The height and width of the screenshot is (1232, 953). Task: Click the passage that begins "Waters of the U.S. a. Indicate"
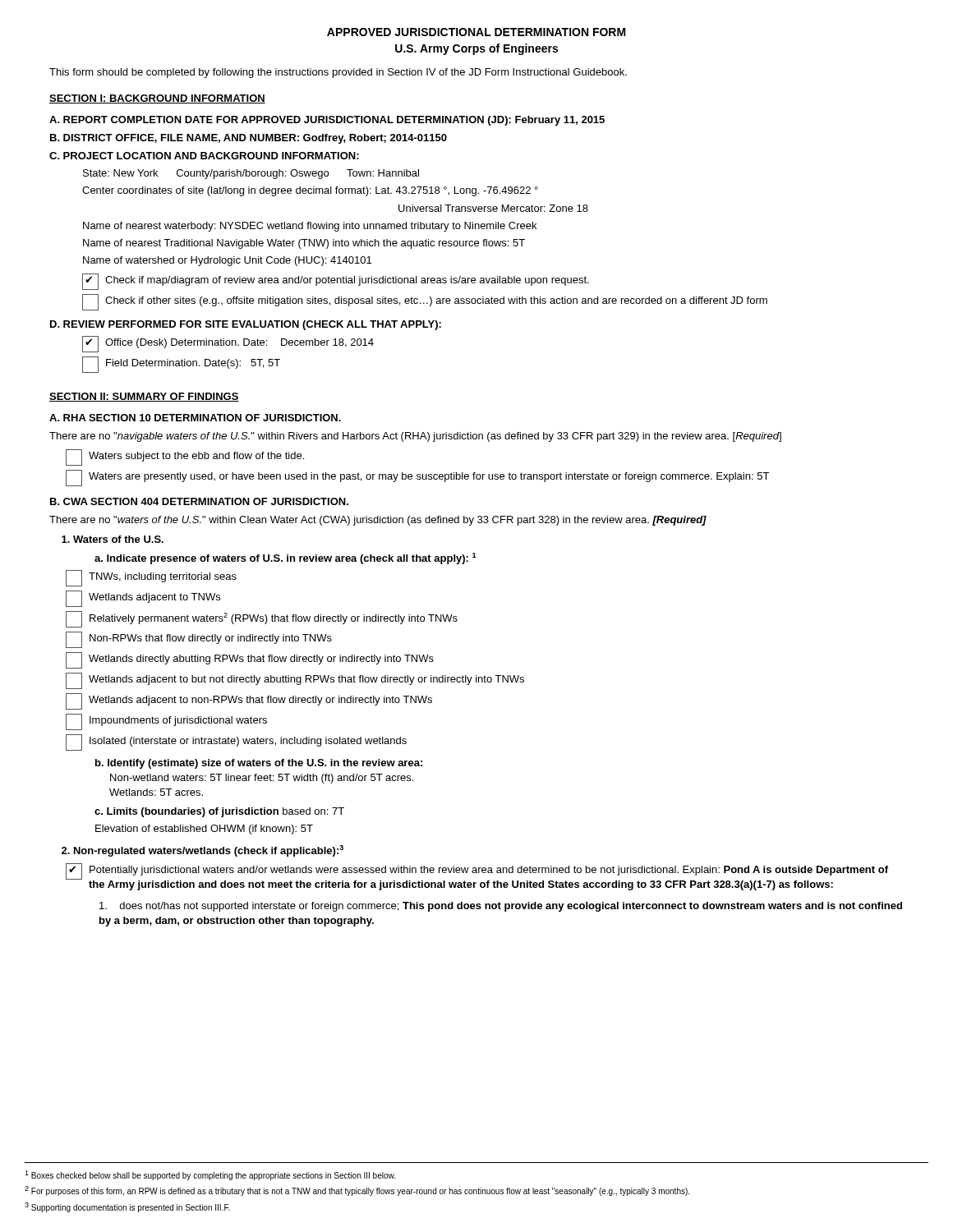click(476, 549)
